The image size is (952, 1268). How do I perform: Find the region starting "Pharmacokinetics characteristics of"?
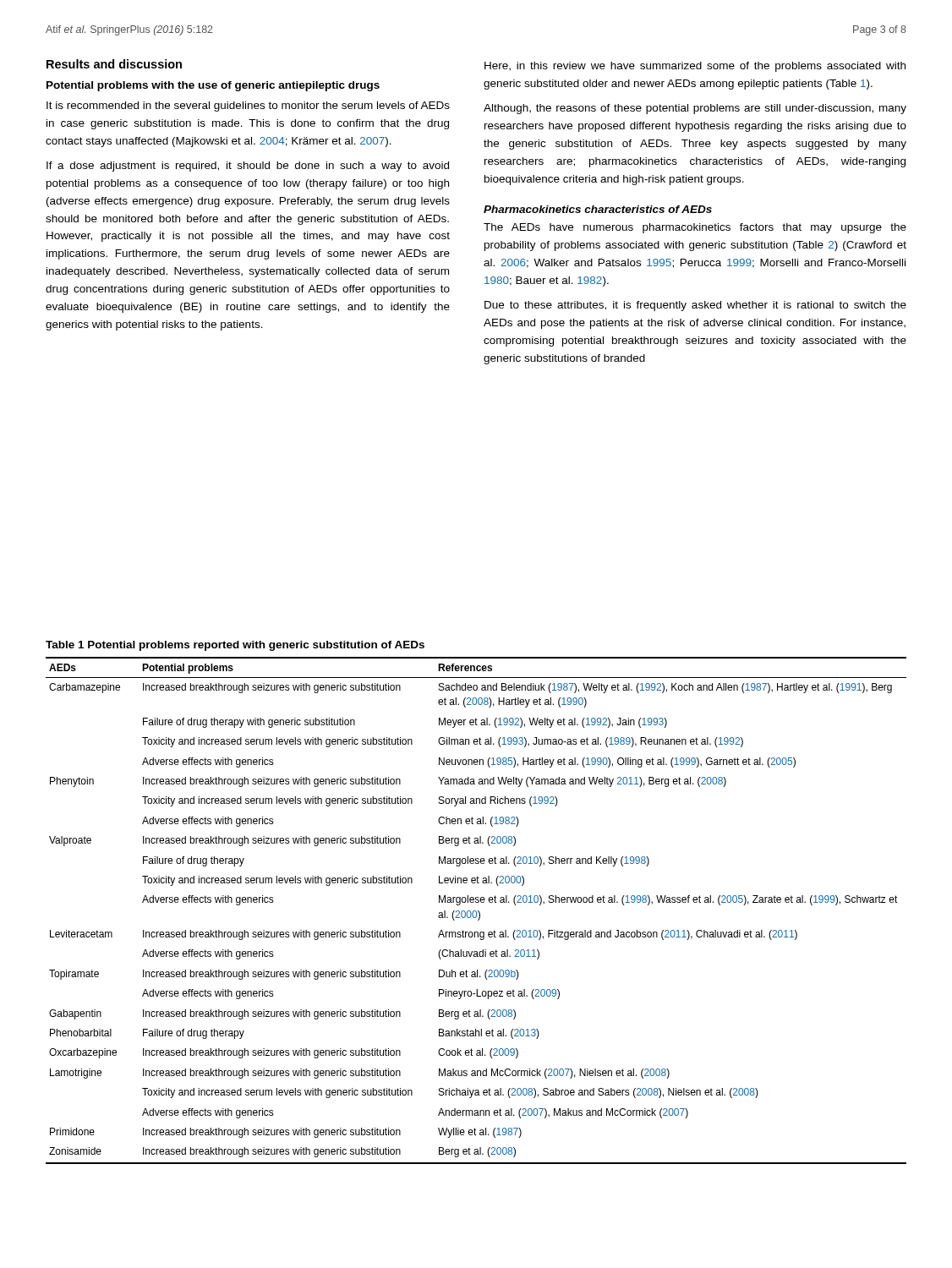(598, 210)
